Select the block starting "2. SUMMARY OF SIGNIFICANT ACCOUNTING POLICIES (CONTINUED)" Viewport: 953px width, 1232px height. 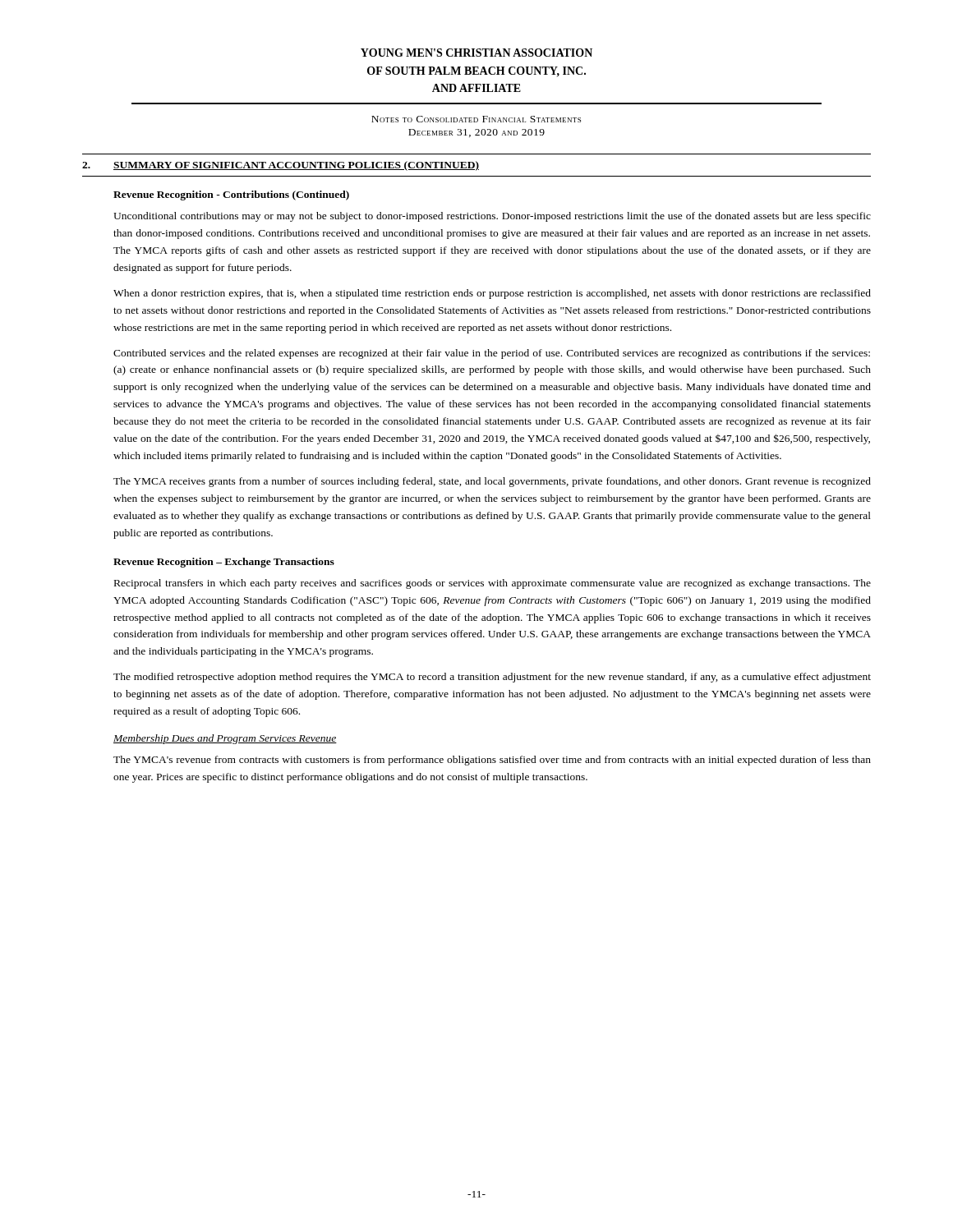coord(281,165)
